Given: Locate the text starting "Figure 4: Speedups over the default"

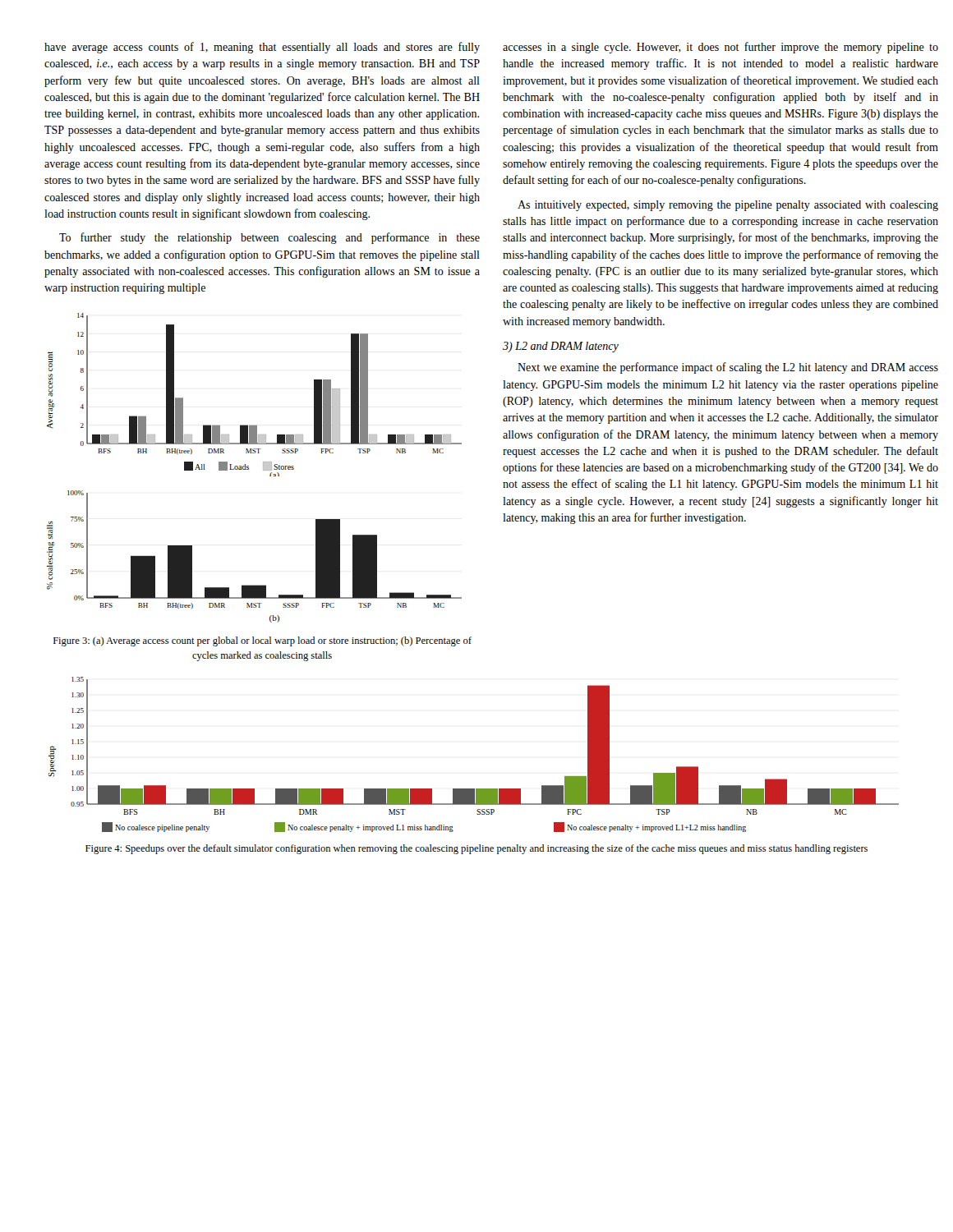Looking at the screenshot, I should (x=476, y=849).
